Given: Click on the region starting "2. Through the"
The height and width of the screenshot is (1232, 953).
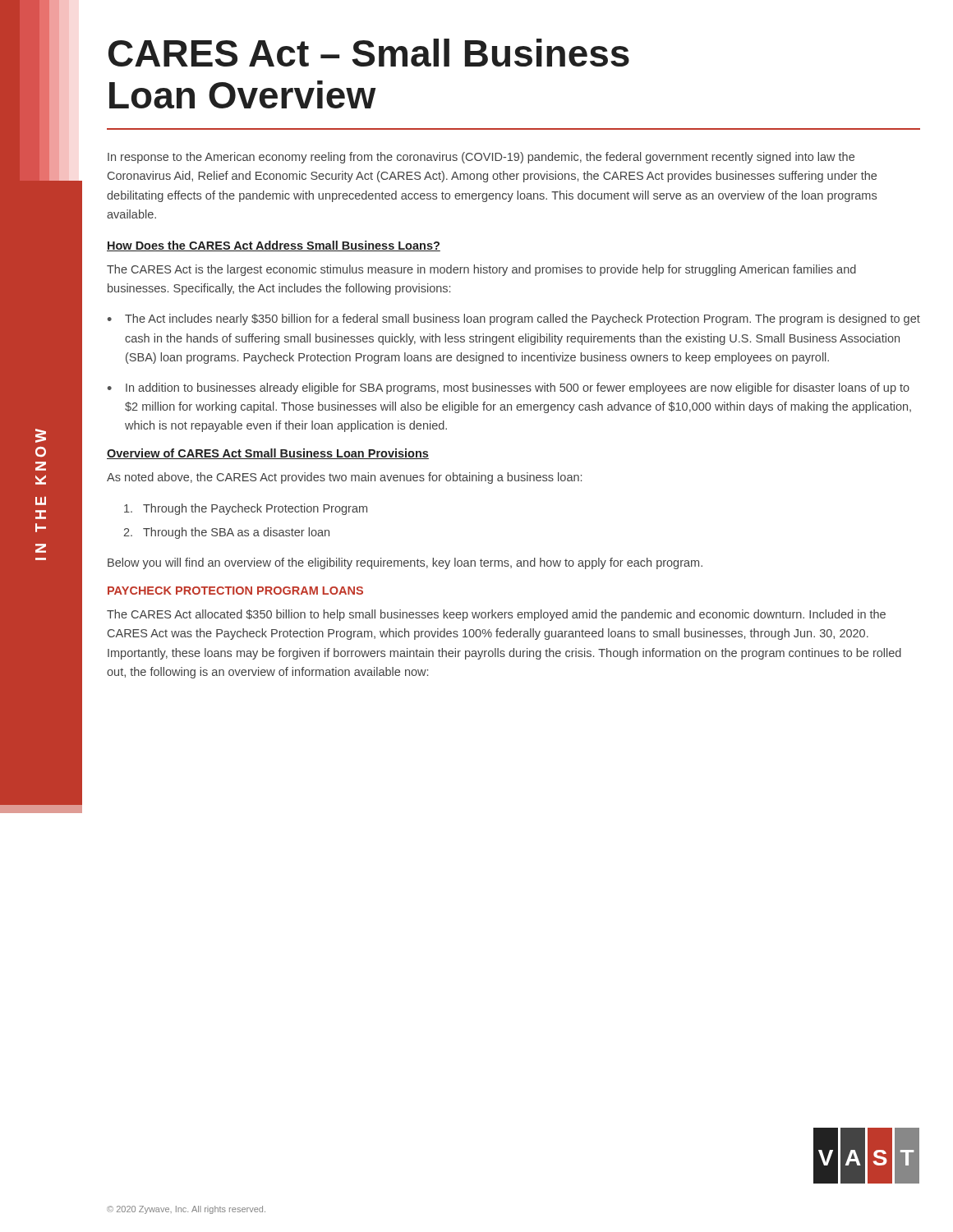Looking at the screenshot, I should click(x=227, y=533).
